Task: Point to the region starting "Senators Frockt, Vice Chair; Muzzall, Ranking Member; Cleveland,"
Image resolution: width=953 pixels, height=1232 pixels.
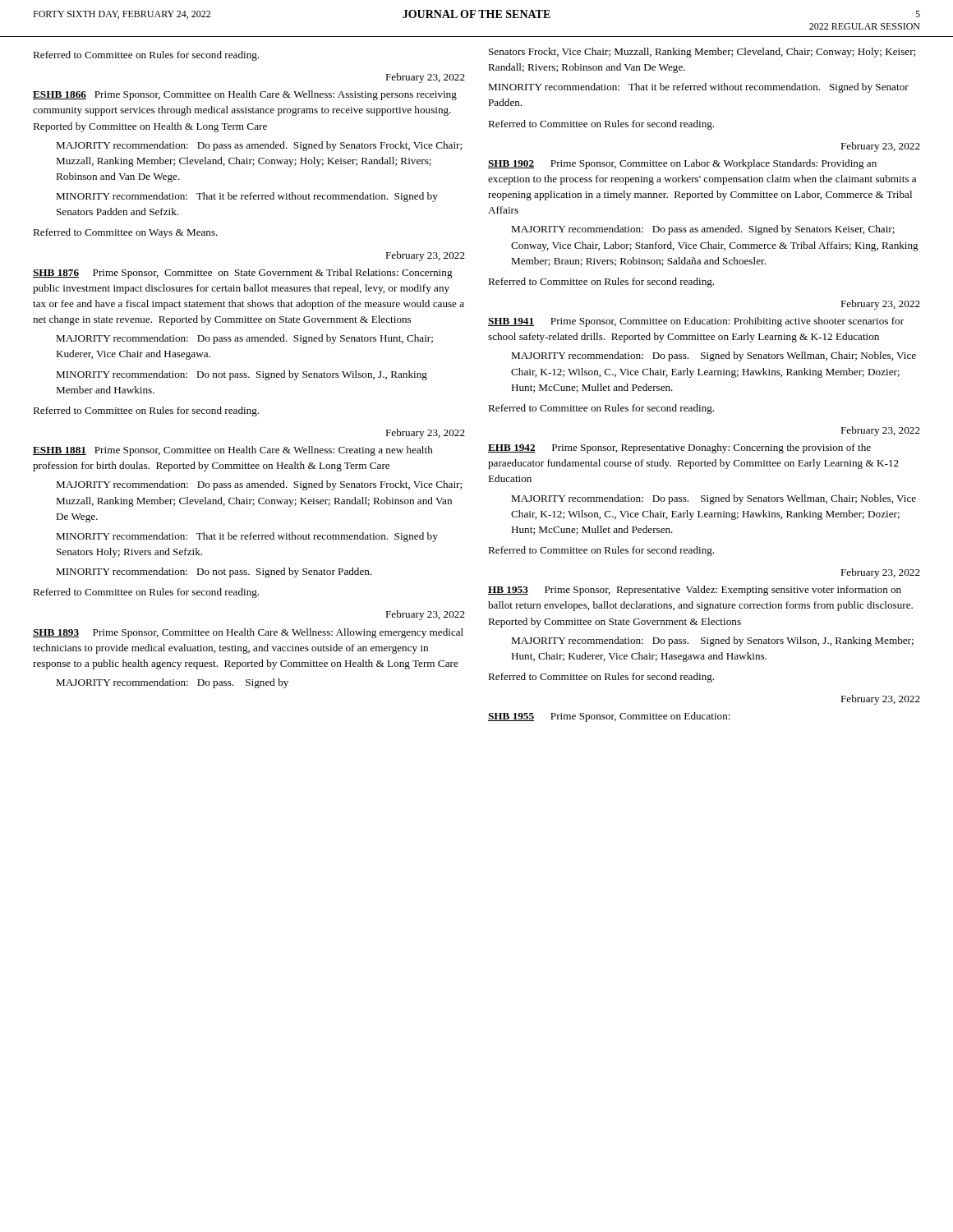Action: click(x=704, y=87)
